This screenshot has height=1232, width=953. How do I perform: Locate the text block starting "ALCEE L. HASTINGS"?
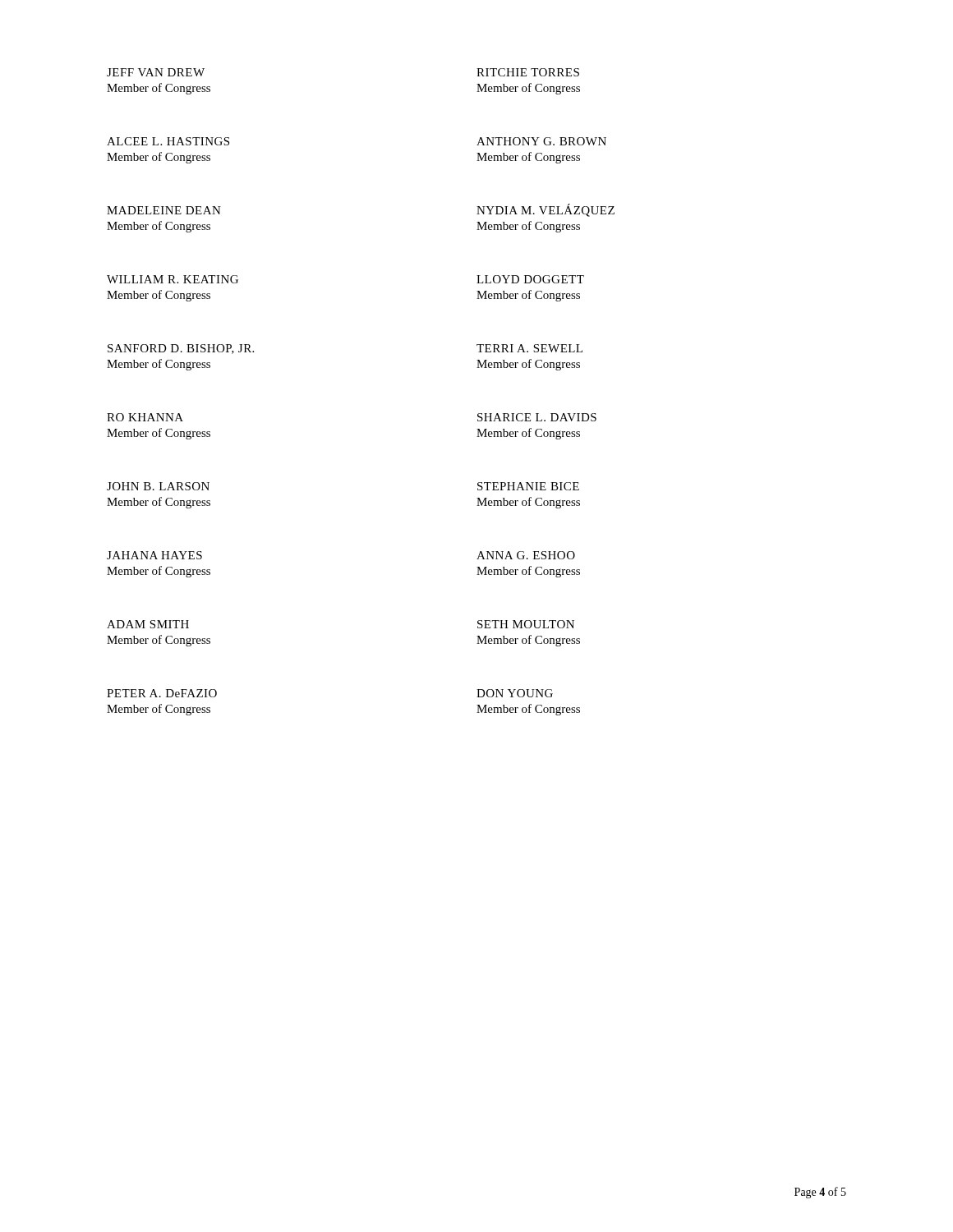click(168, 141)
